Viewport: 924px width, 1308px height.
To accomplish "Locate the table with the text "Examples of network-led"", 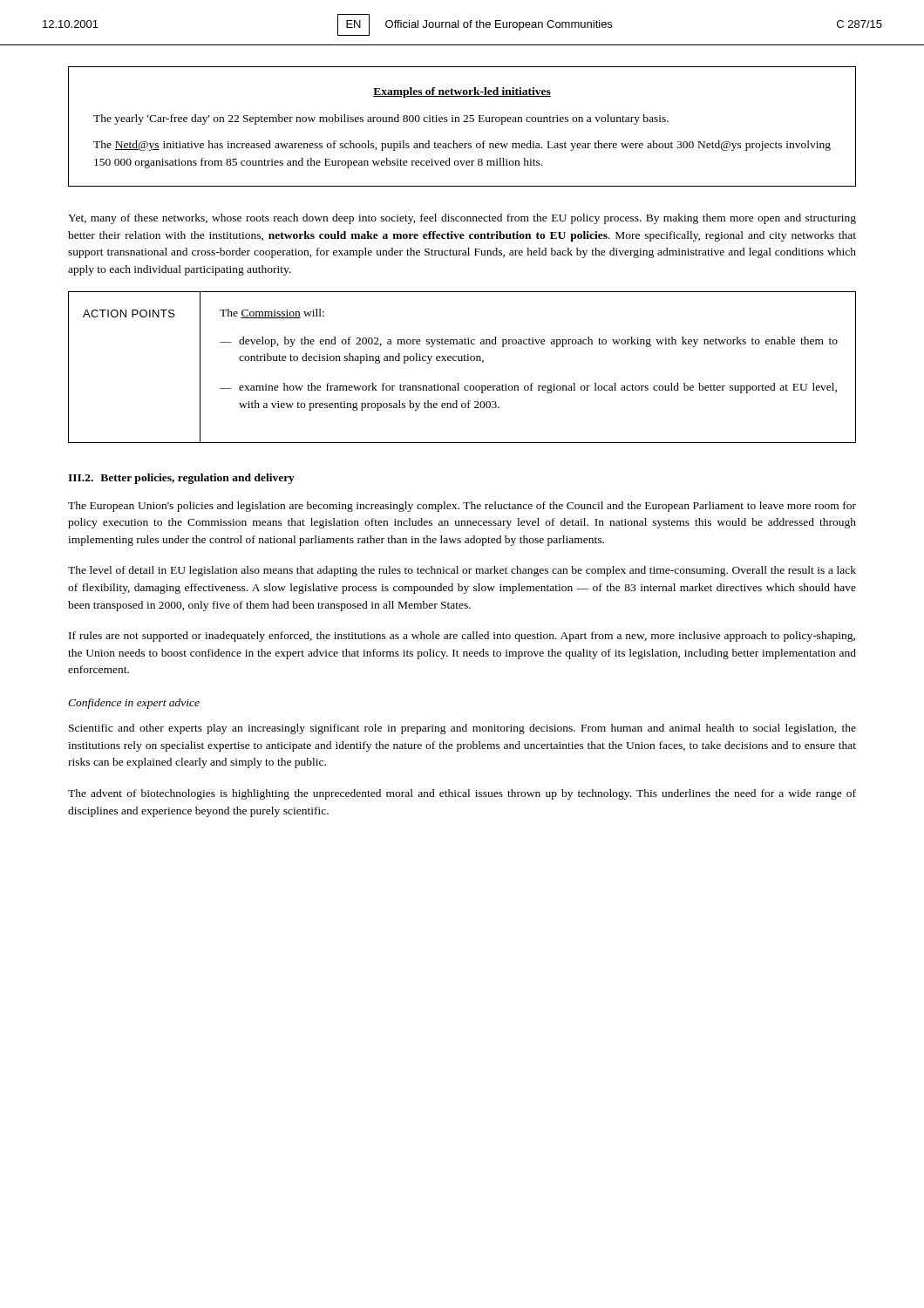I will [x=462, y=126].
